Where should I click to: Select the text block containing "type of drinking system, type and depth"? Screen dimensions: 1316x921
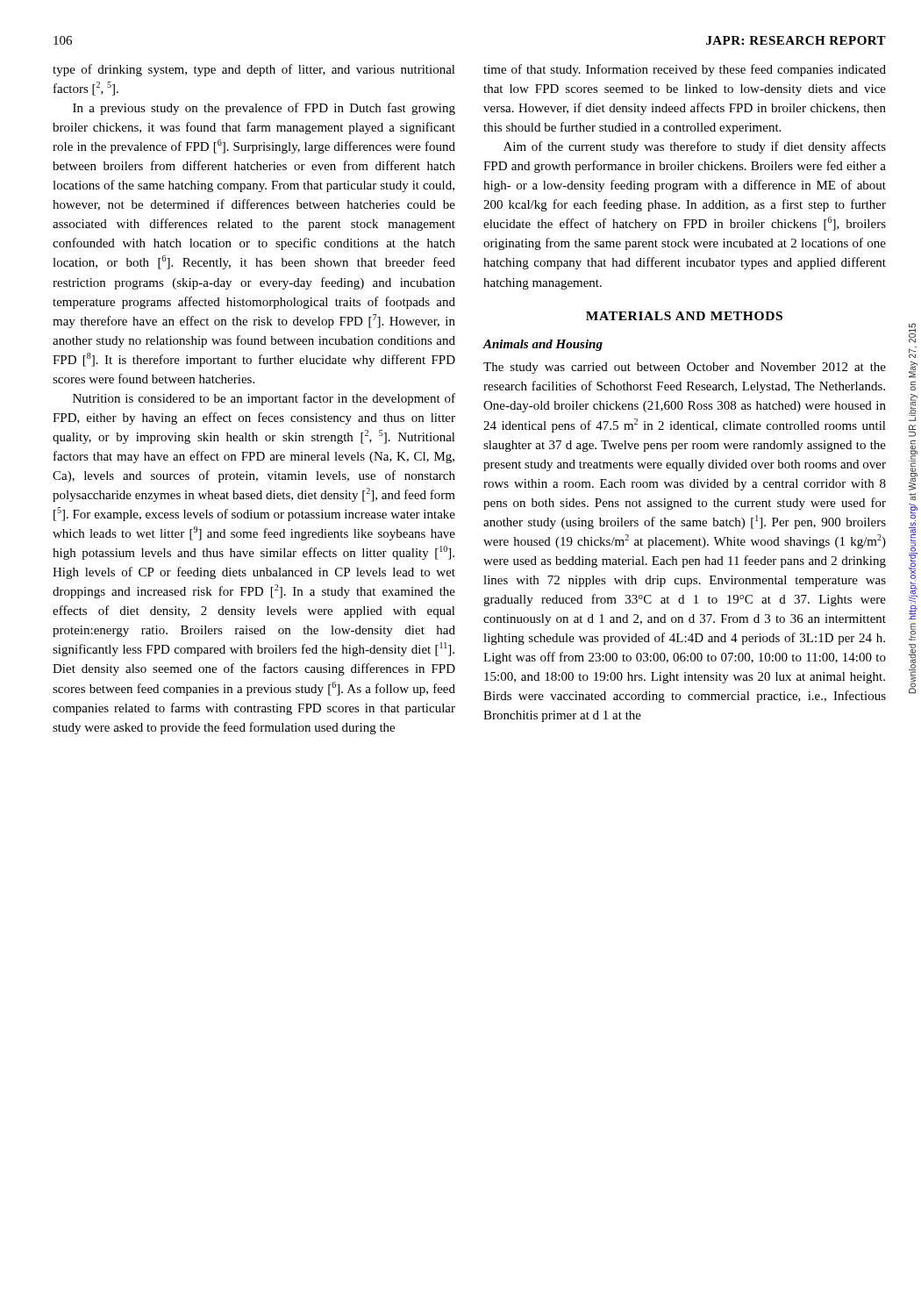[x=254, y=398]
